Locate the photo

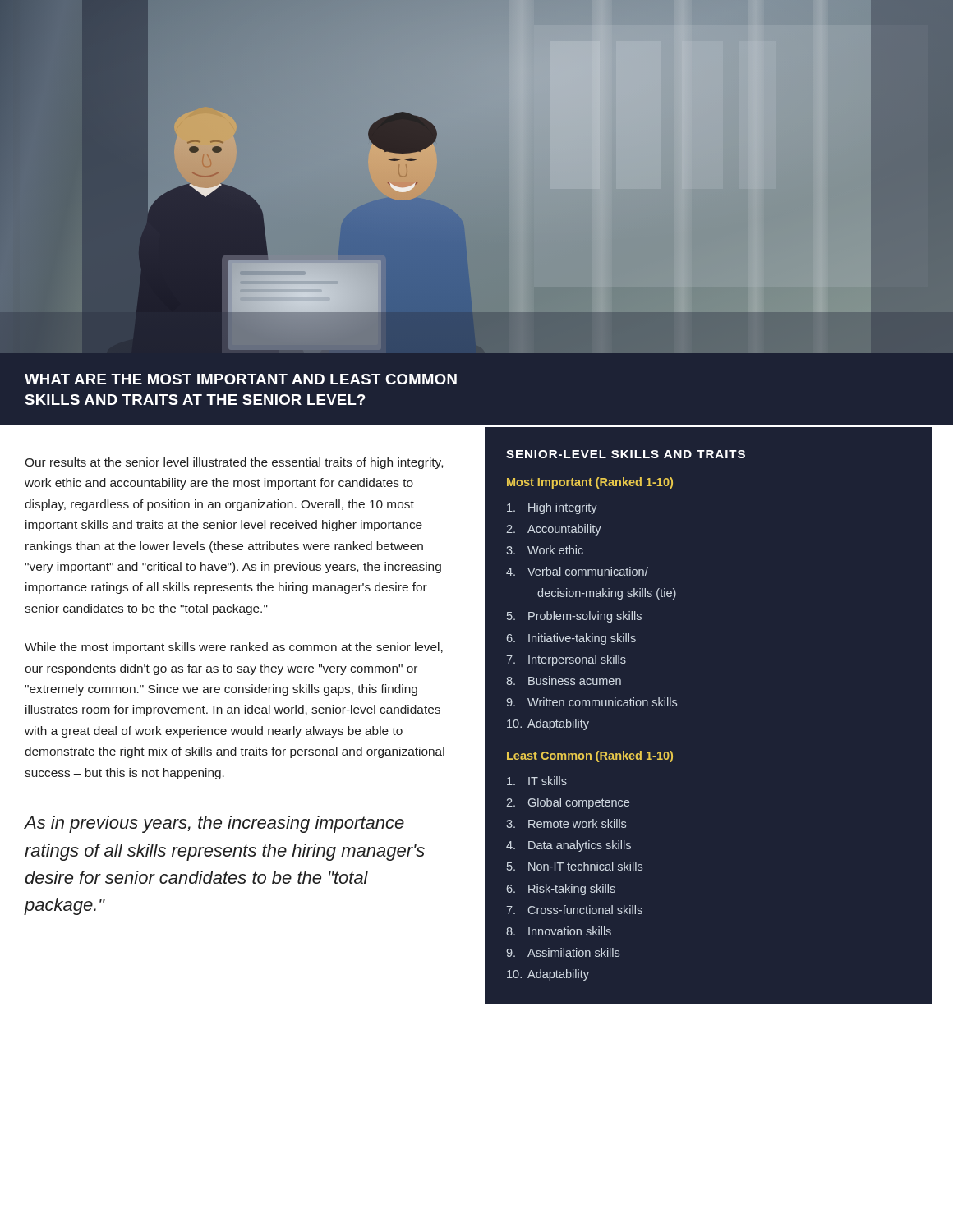point(476,177)
